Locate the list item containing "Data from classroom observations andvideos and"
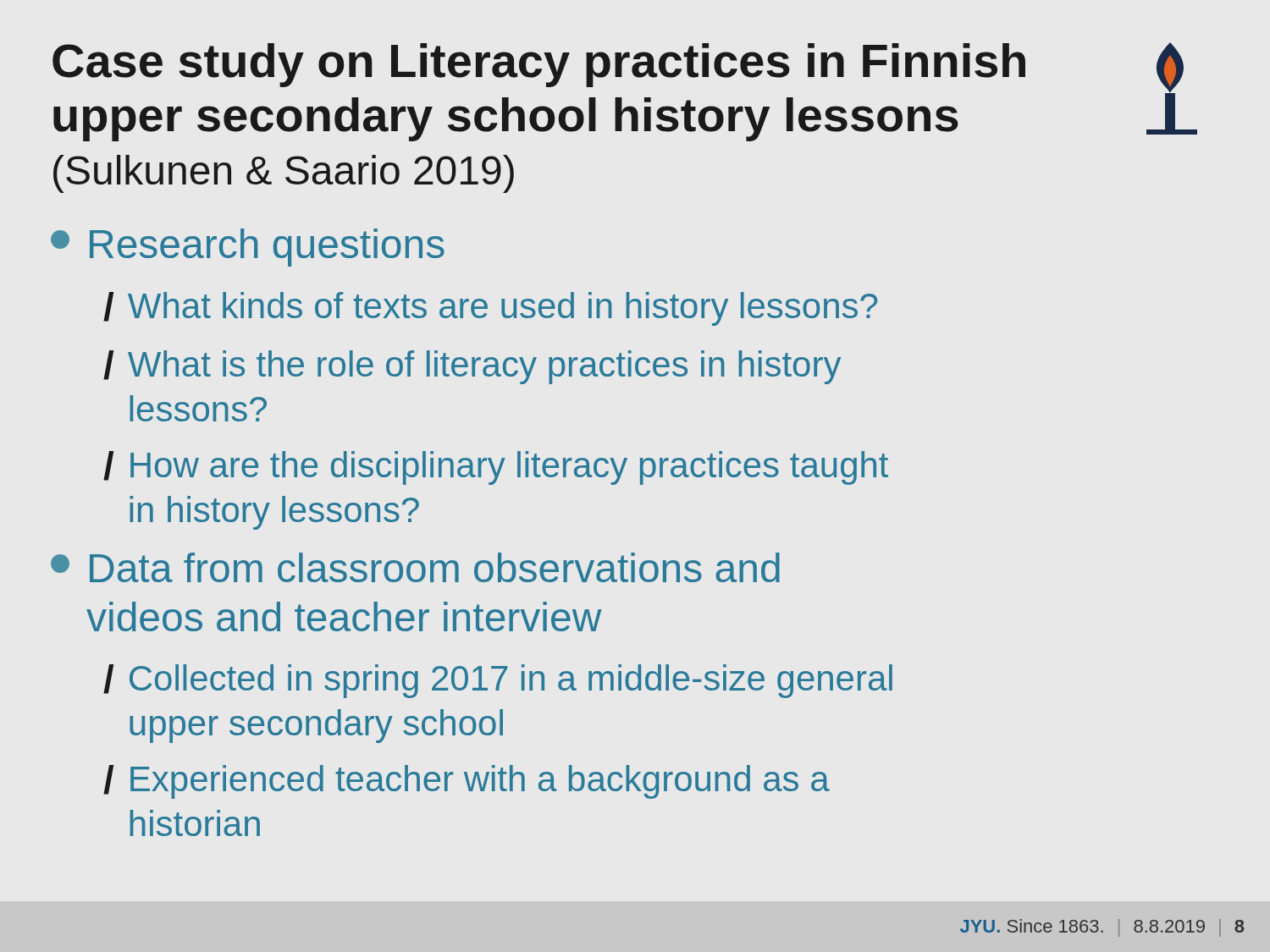Viewport: 1270px width, 952px height. (x=635, y=593)
